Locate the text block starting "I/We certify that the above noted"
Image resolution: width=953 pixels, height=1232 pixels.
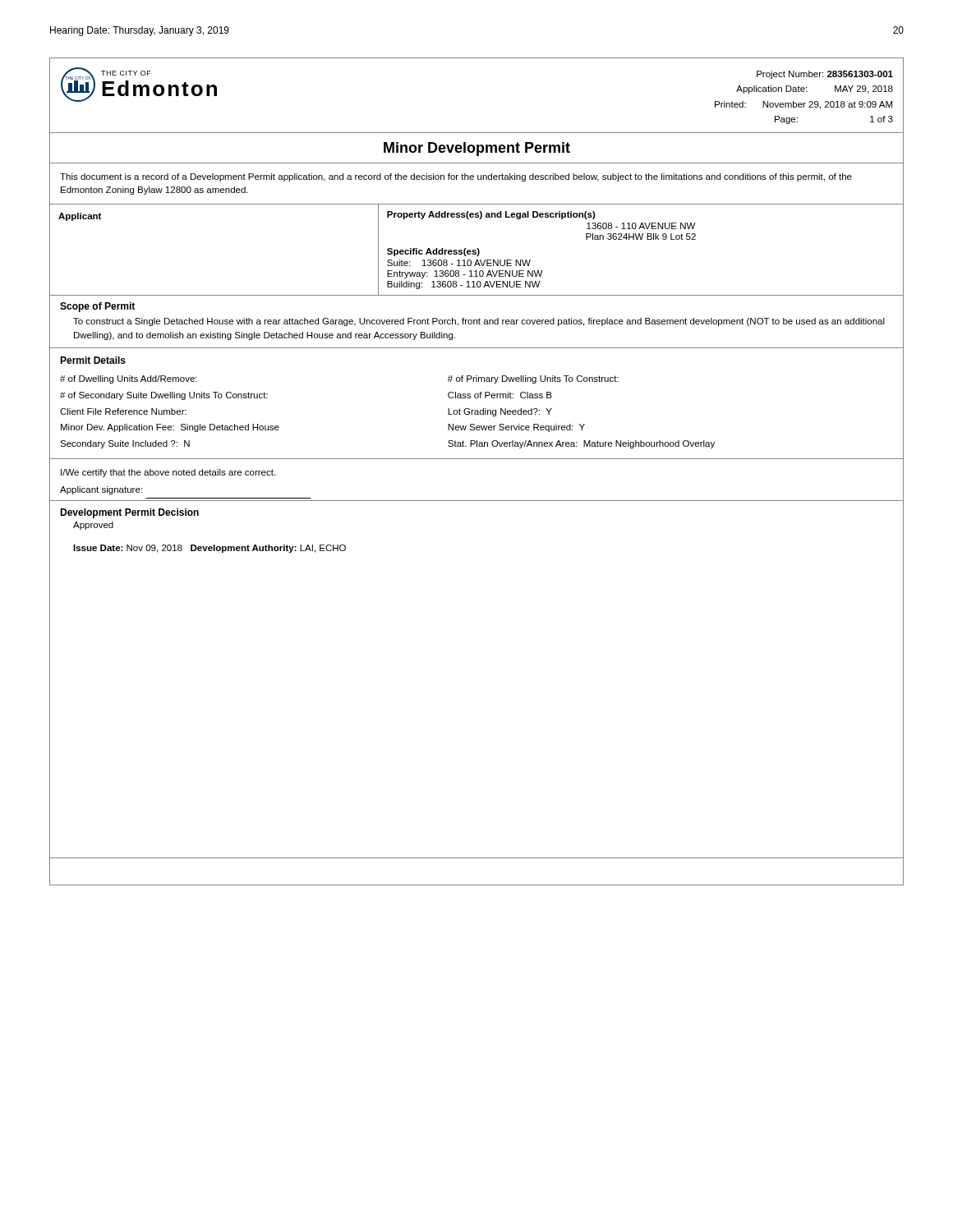pos(185,483)
